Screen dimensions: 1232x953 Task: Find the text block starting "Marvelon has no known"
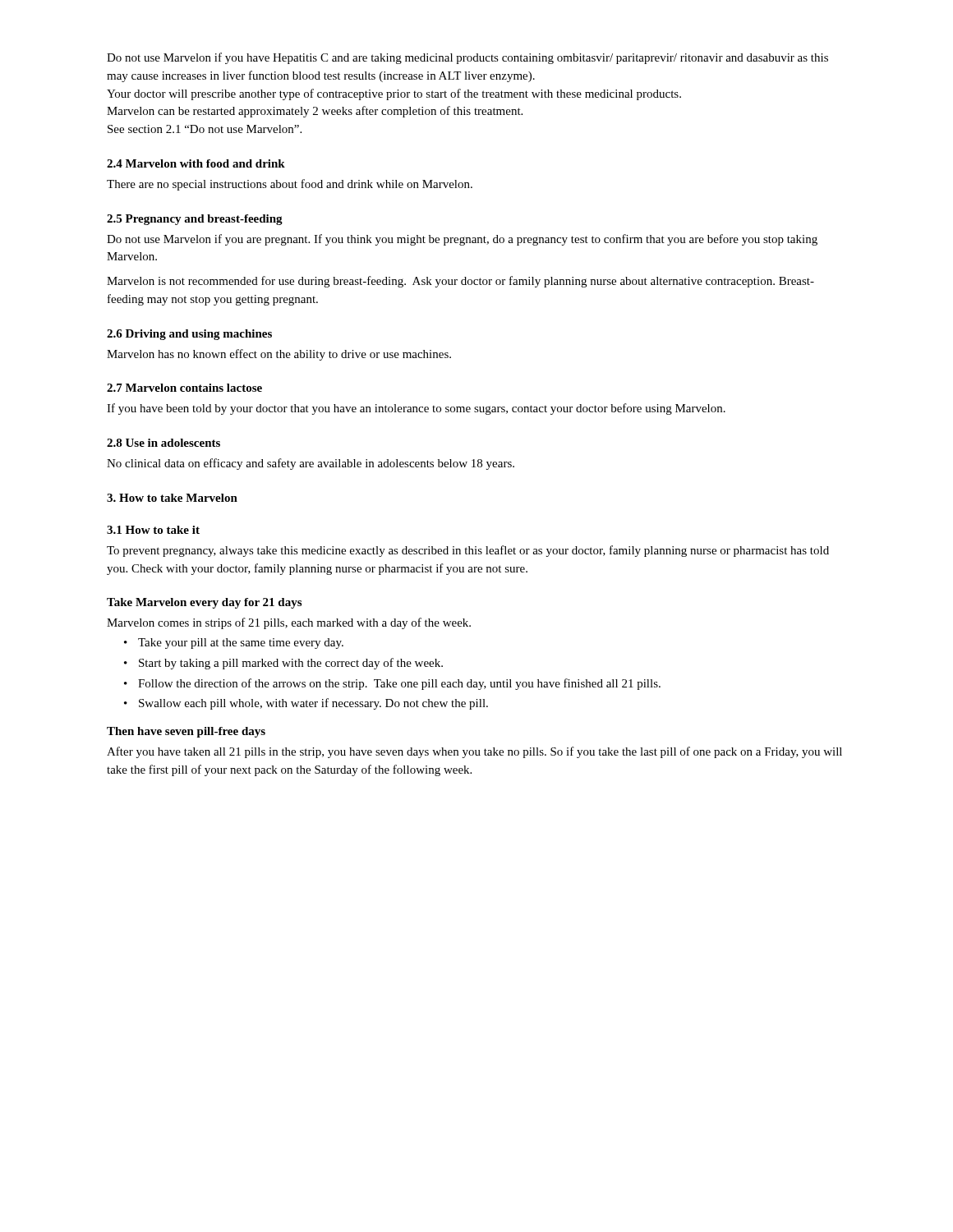coord(279,354)
